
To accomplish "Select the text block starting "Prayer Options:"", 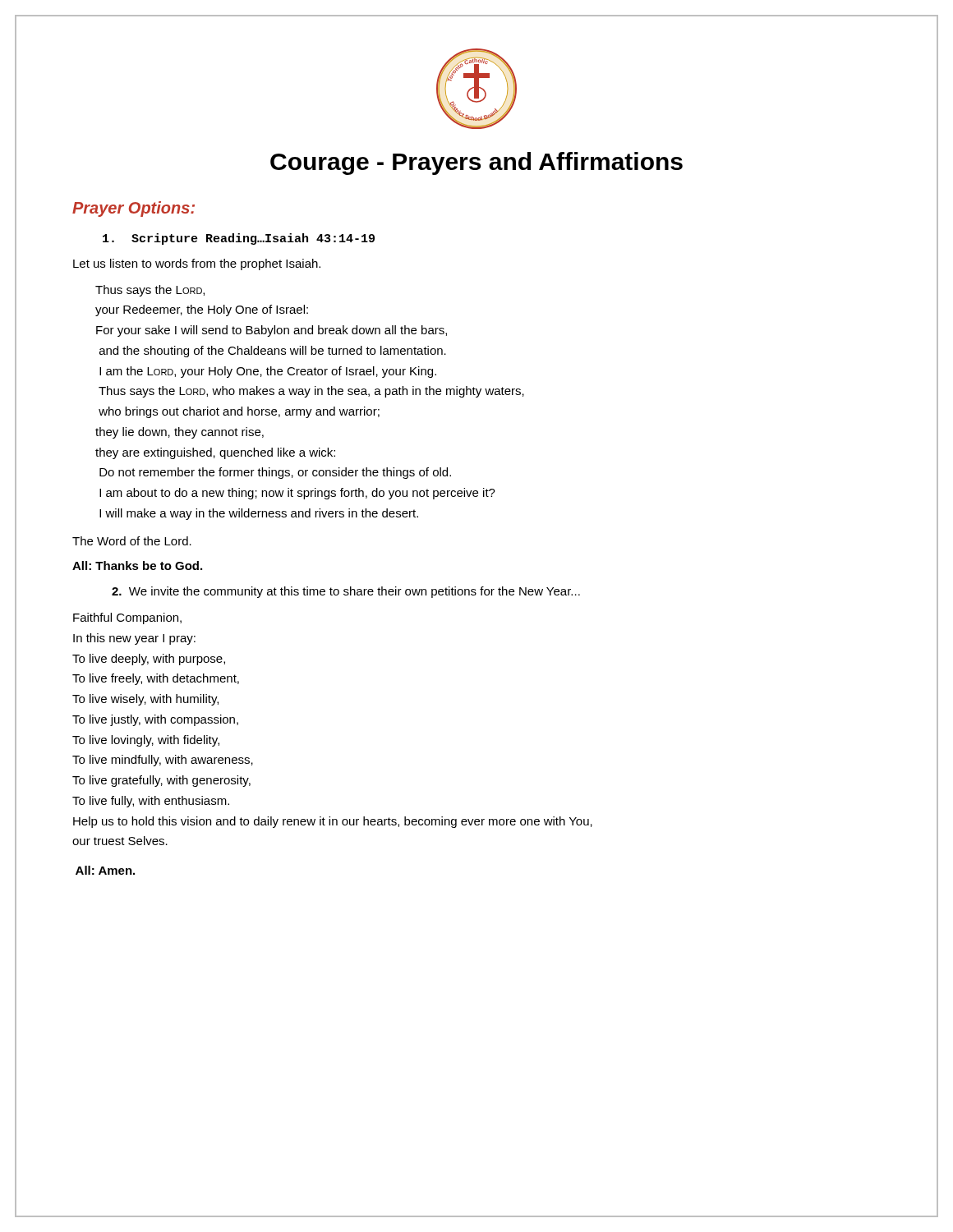I will coord(134,208).
